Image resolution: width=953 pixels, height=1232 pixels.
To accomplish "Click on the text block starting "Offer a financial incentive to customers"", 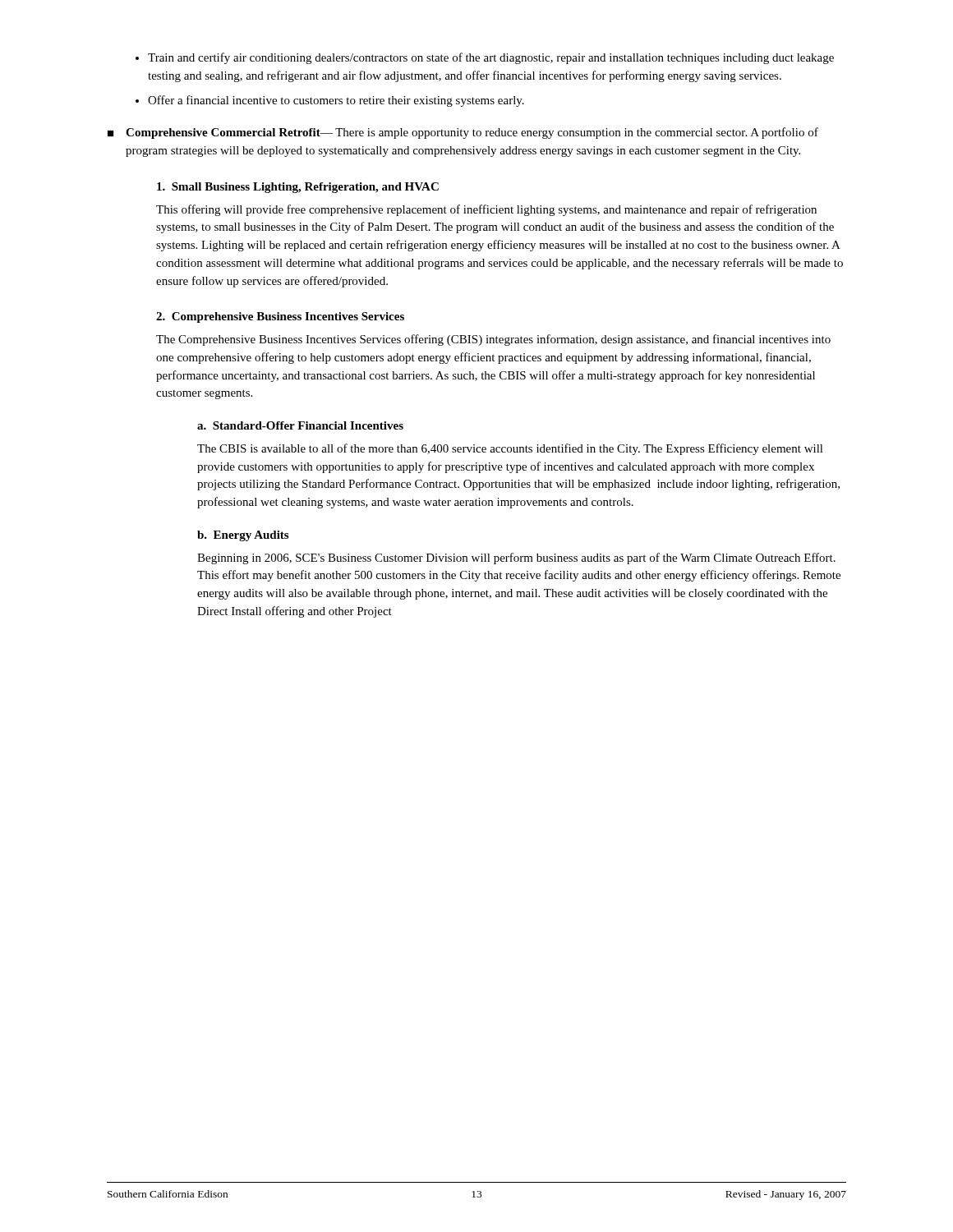I will pyautogui.click(x=497, y=100).
